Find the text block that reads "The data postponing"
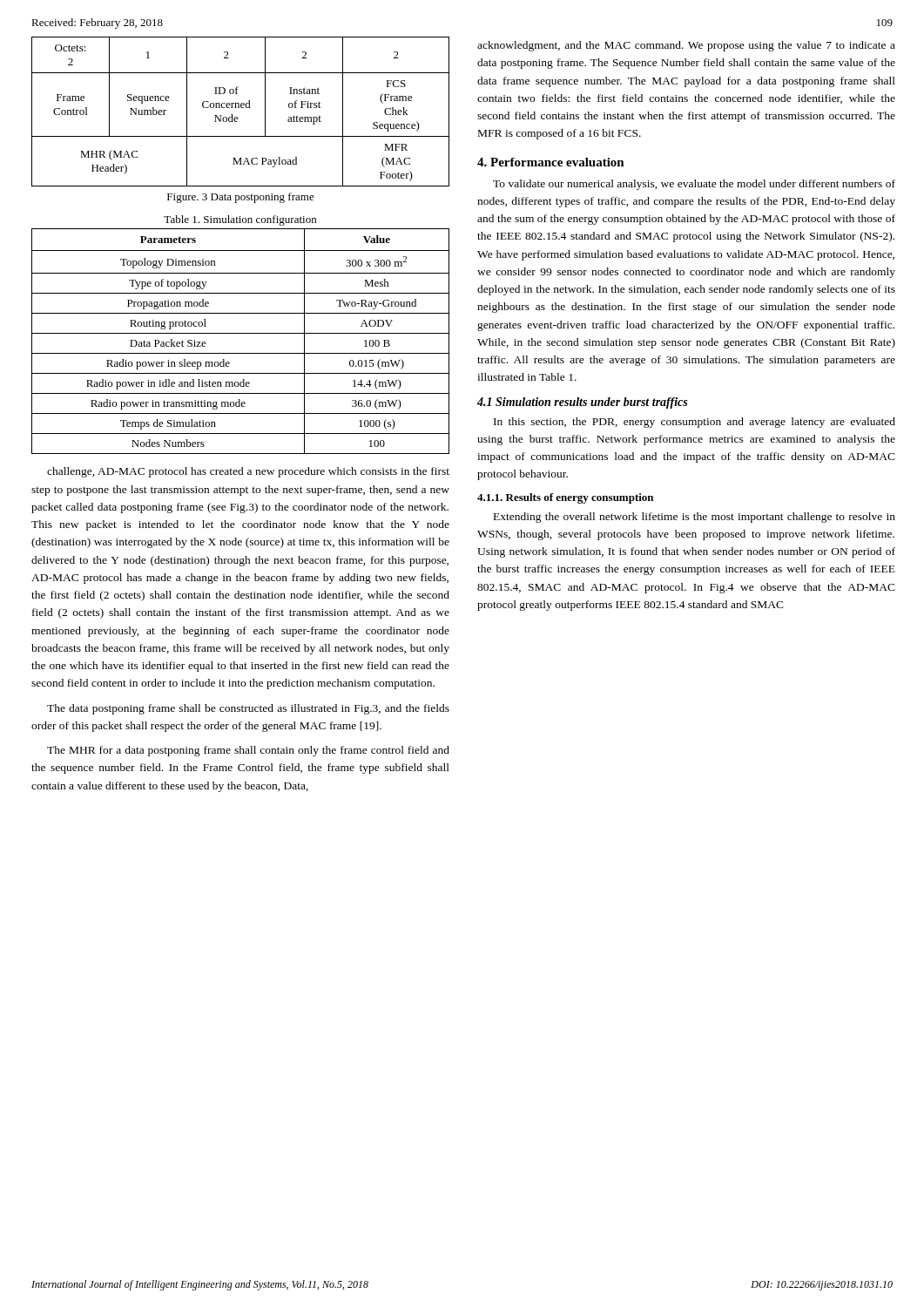This screenshot has height=1307, width=924. 240,716
